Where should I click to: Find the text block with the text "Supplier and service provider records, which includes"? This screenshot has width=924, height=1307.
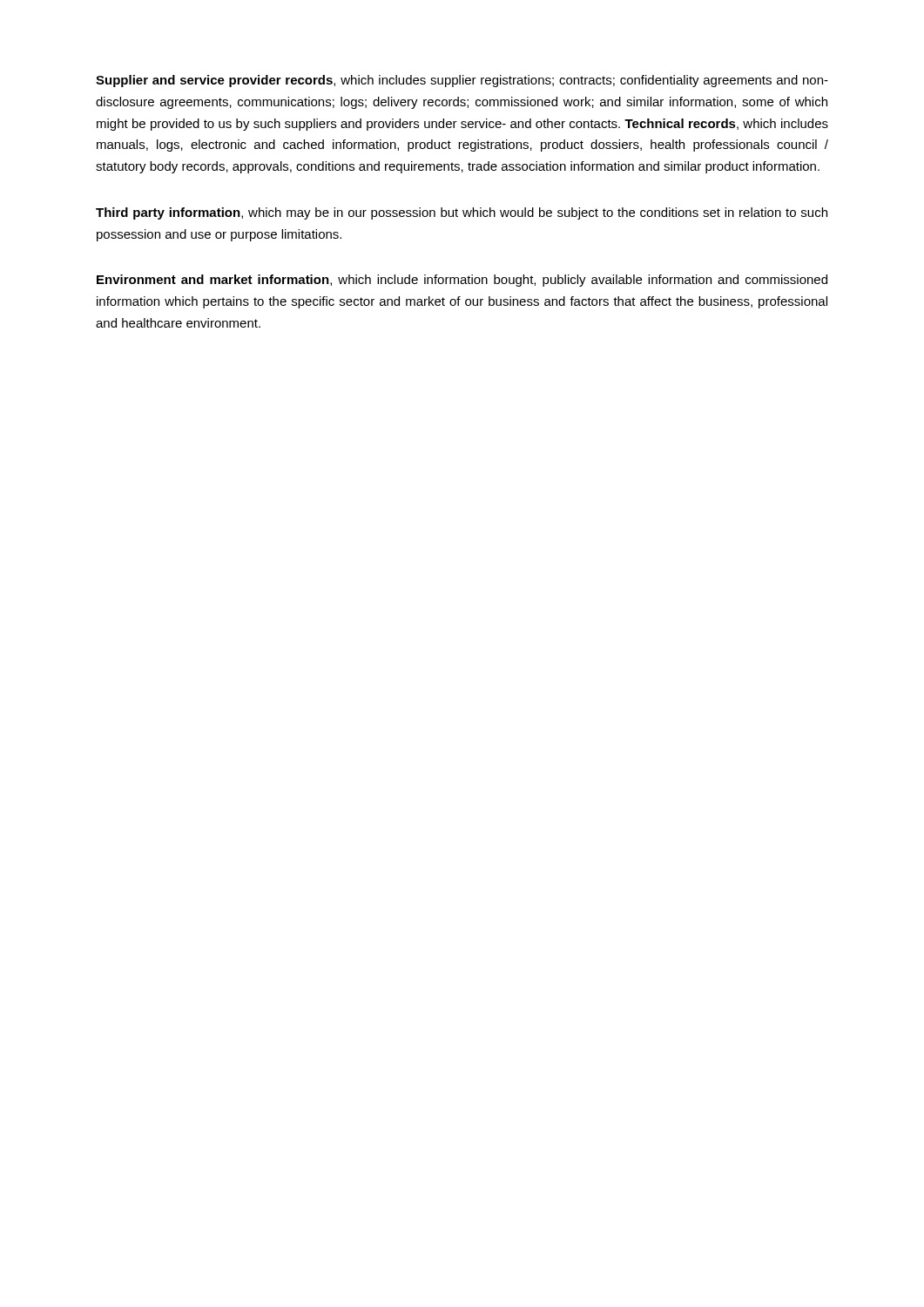click(x=462, y=123)
